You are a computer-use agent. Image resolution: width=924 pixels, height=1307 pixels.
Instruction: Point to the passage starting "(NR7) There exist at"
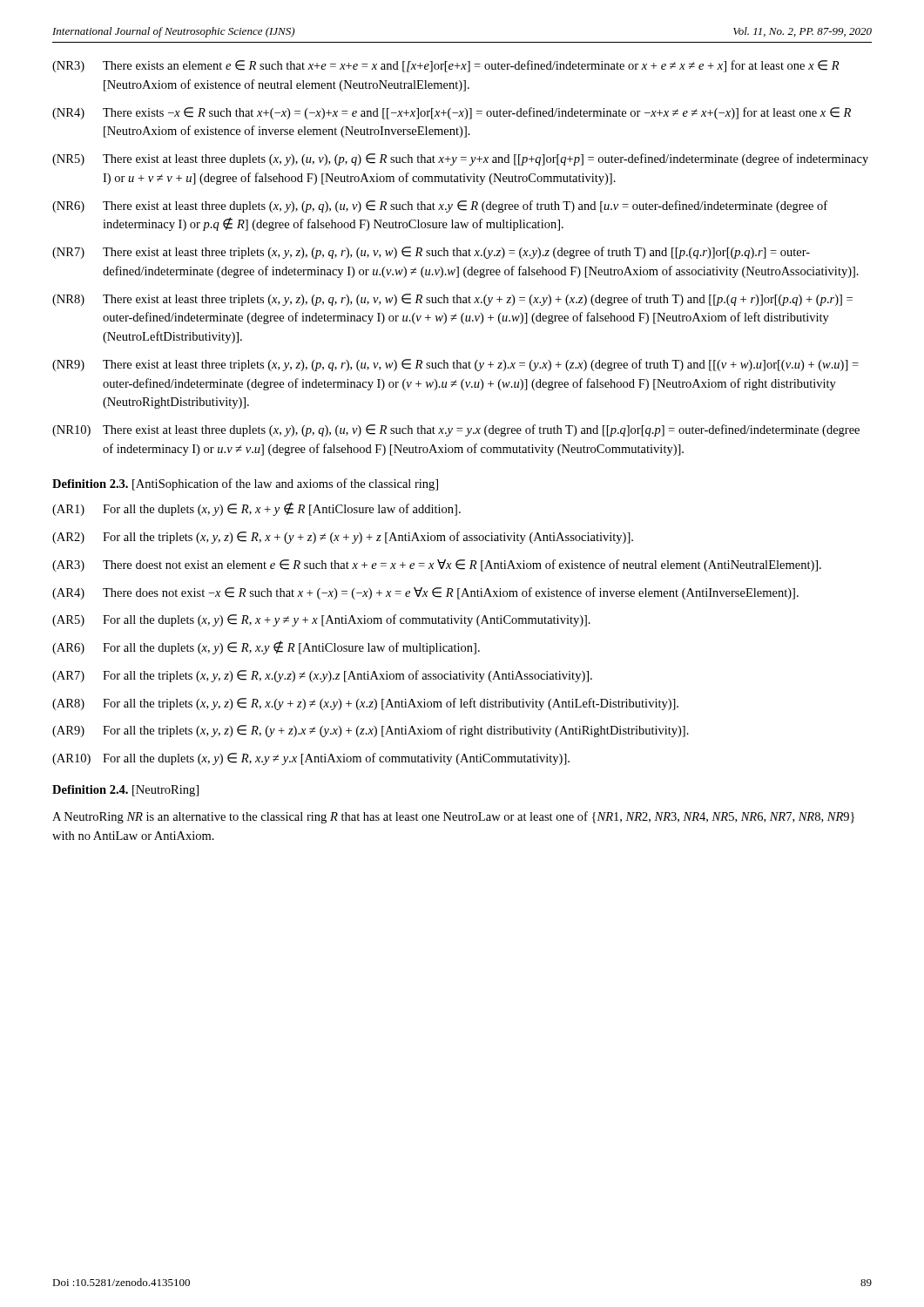click(x=462, y=262)
